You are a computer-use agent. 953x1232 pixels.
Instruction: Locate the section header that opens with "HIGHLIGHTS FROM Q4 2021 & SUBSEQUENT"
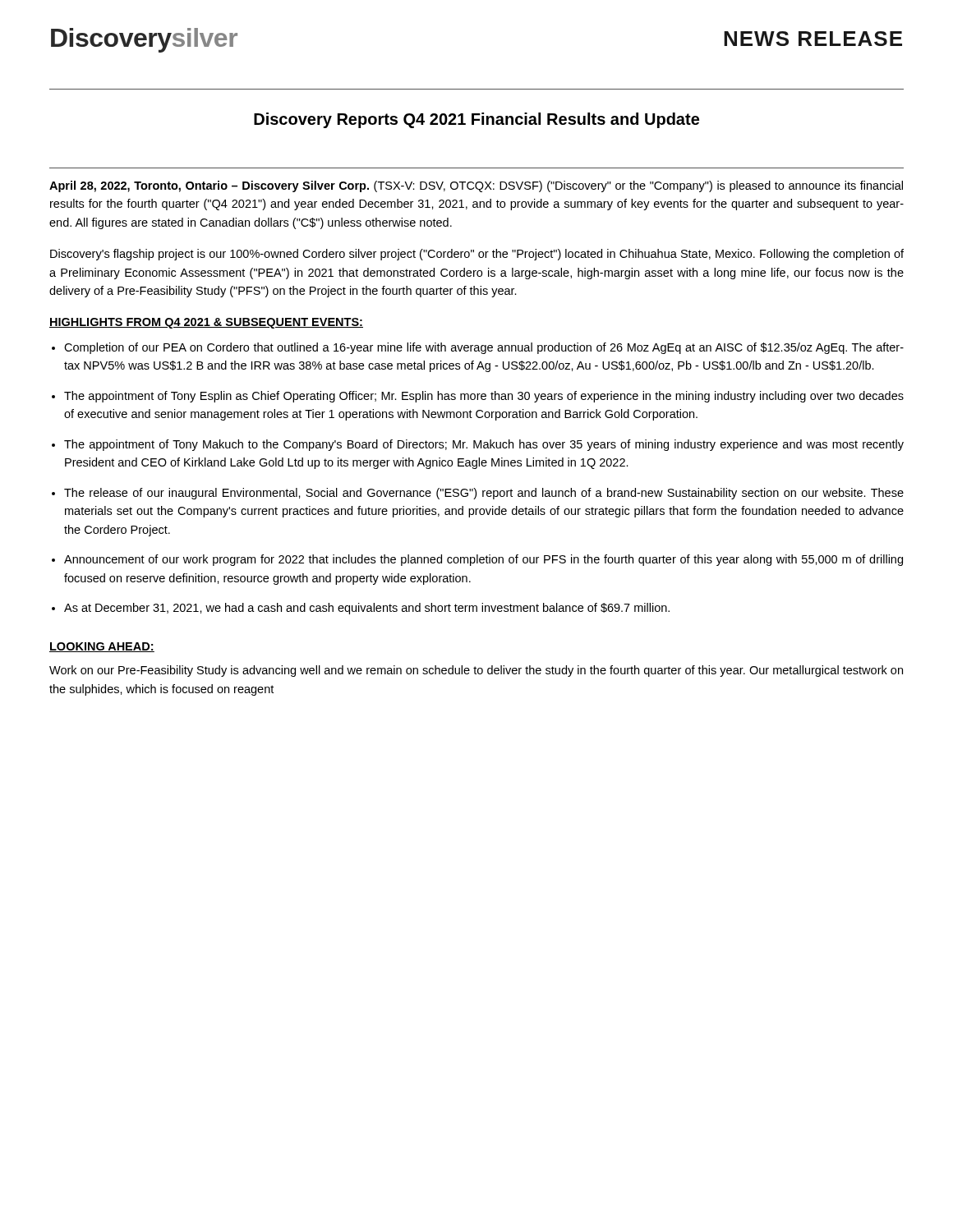206,322
